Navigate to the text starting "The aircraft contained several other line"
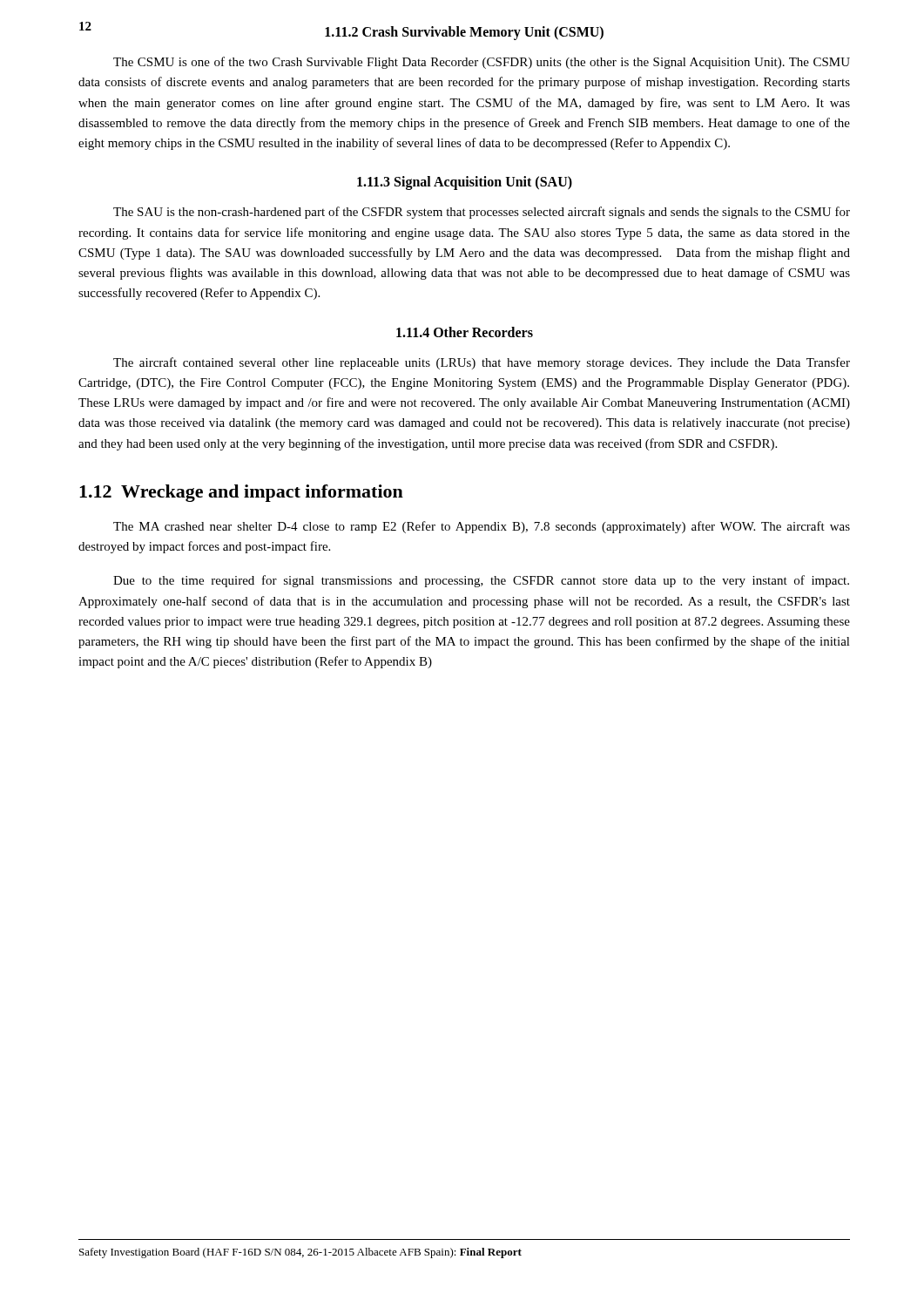Viewport: 924px width, 1307px height. (464, 403)
